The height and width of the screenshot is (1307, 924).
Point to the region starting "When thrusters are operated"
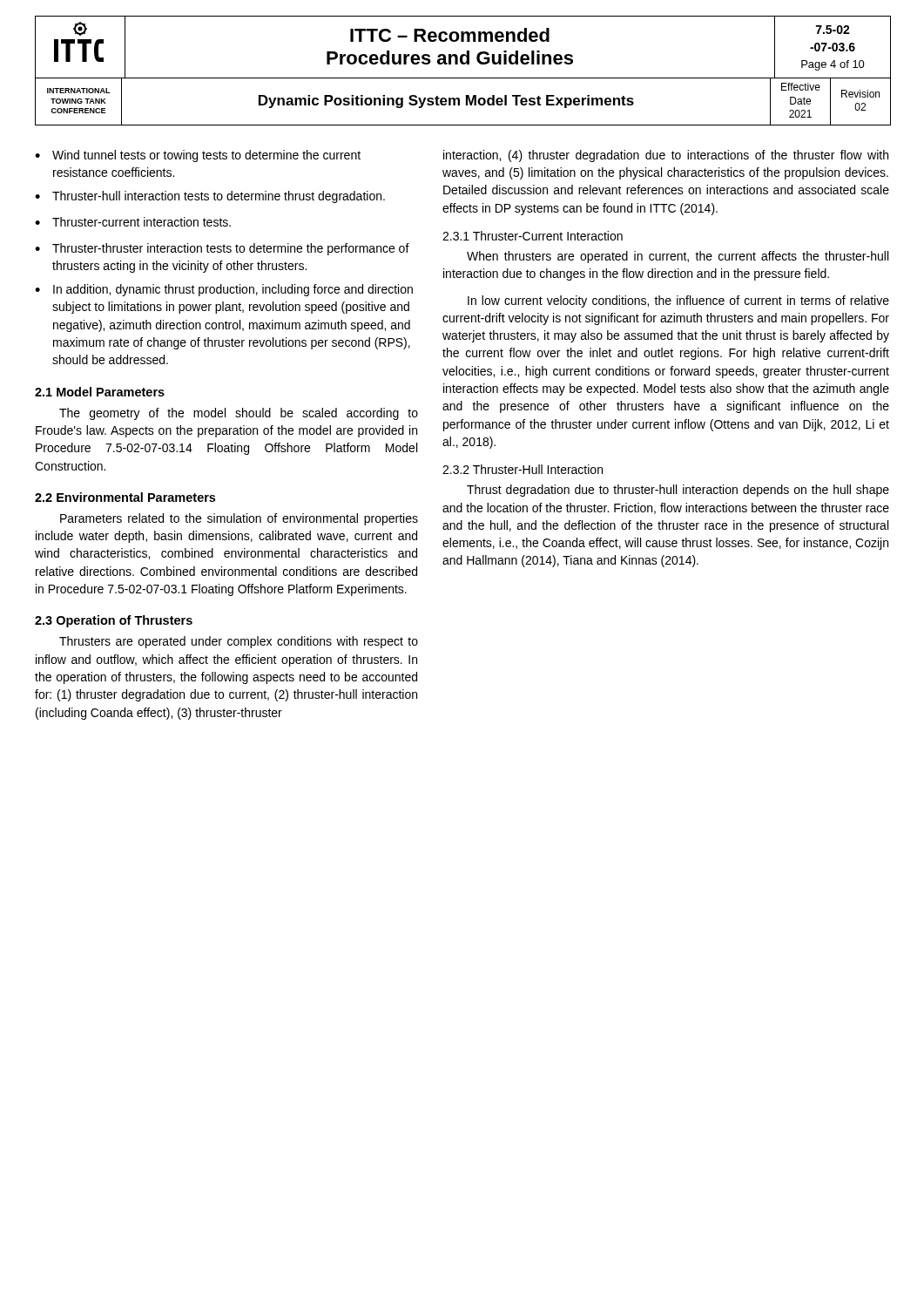(x=666, y=265)
